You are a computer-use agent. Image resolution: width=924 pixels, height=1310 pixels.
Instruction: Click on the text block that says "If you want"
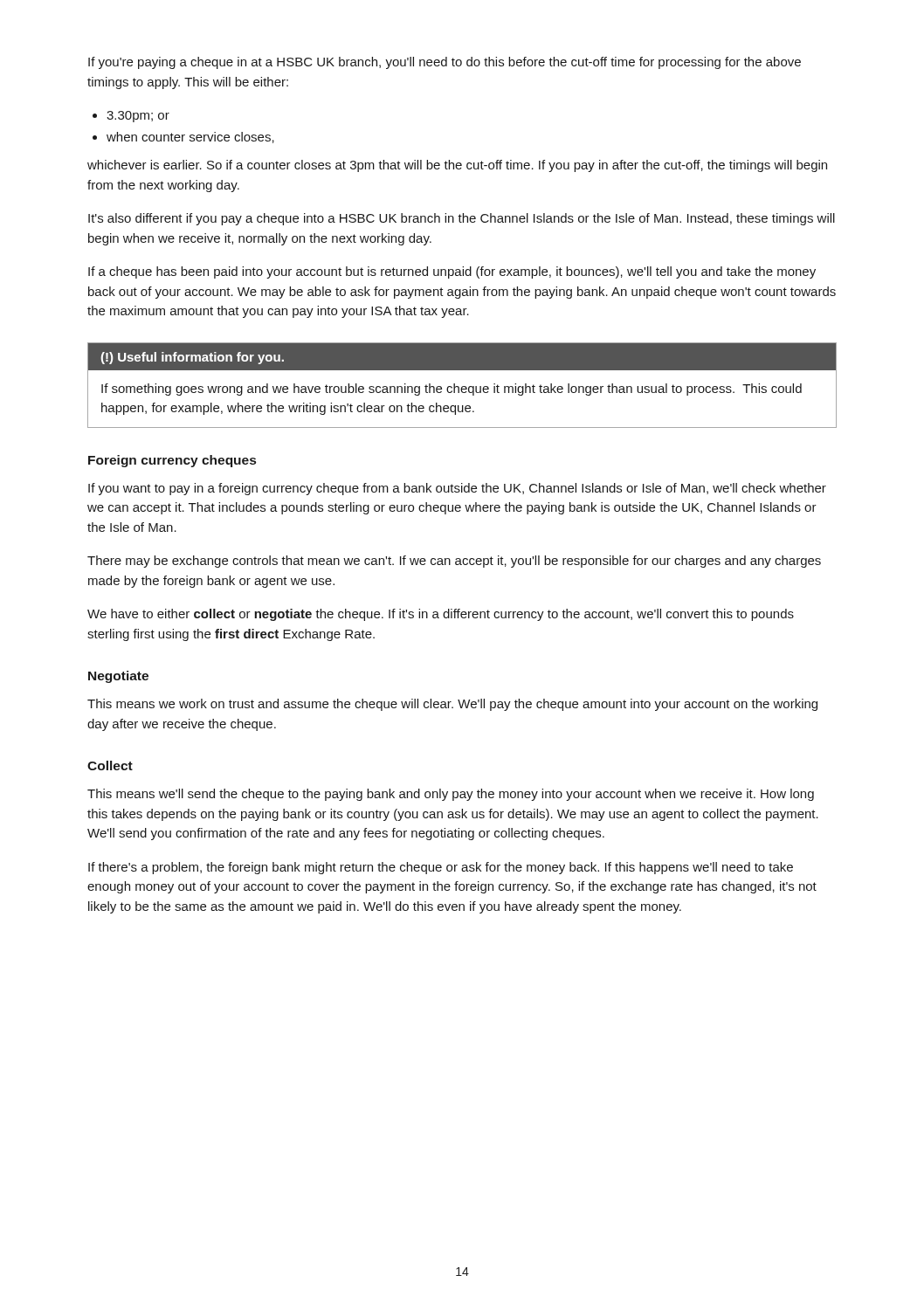[x=462, y=508]
